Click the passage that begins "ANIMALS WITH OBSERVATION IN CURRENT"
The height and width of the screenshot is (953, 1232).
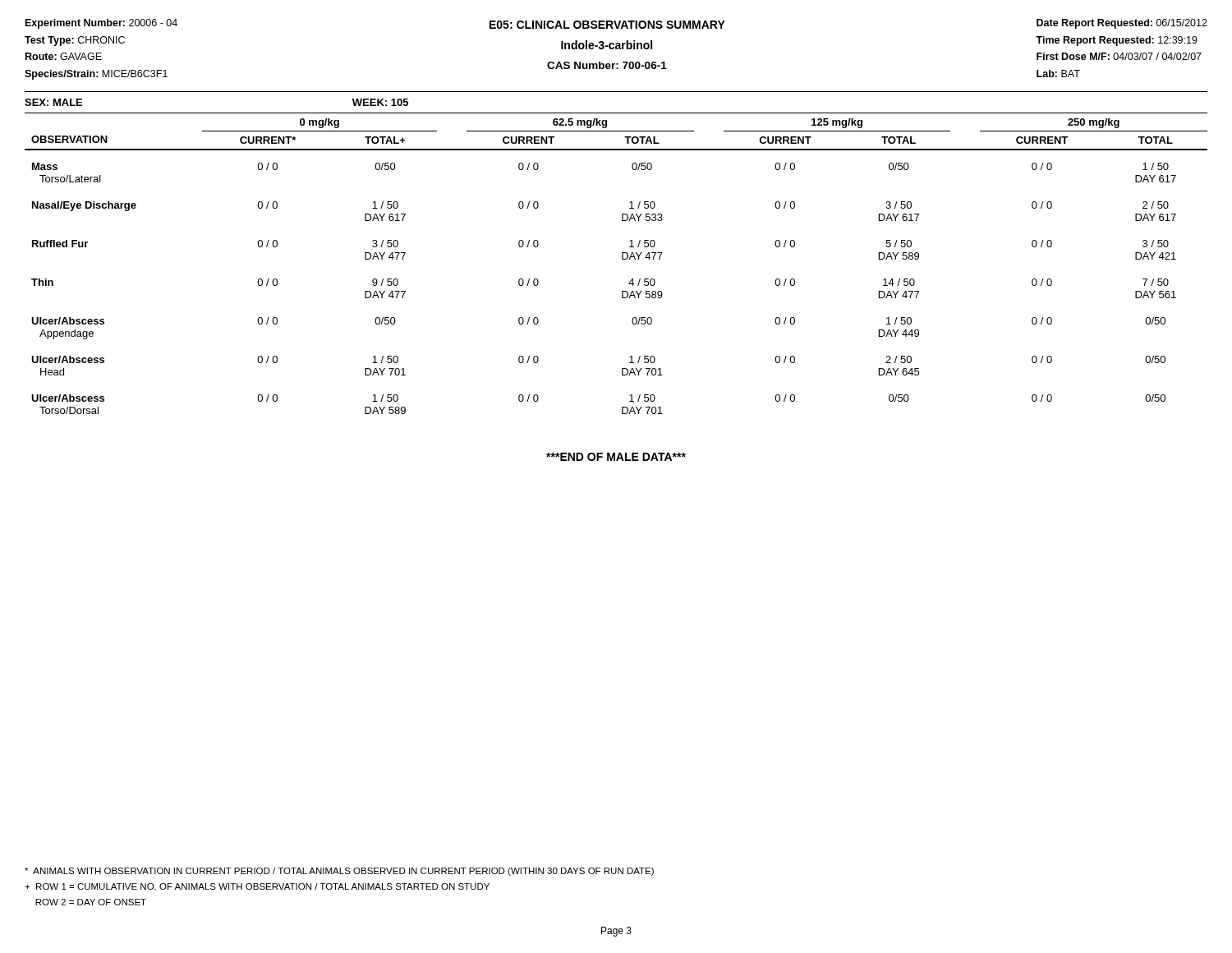tap(339, 887)
